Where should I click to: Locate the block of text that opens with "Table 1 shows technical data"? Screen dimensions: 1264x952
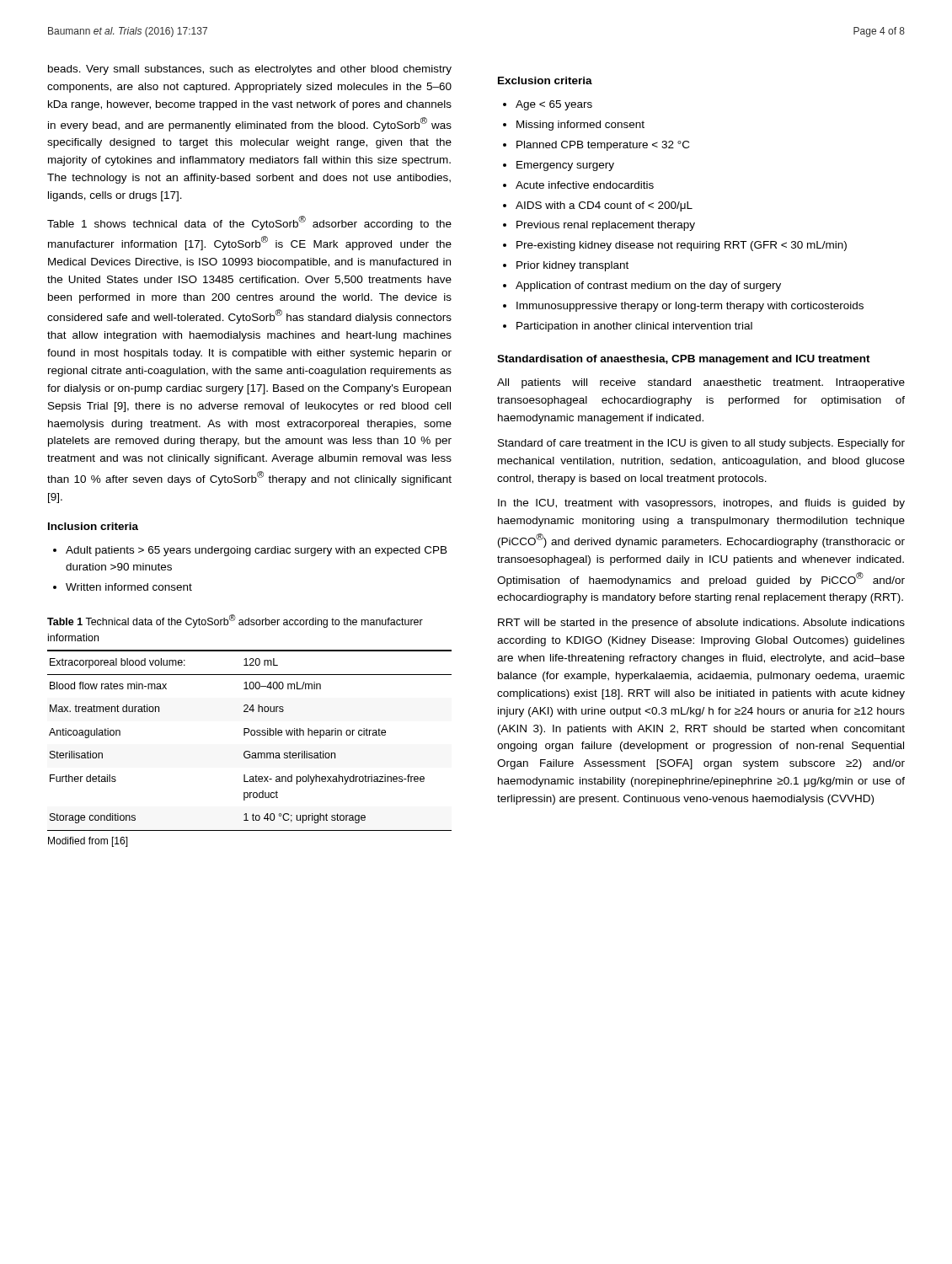pos(249,359)
